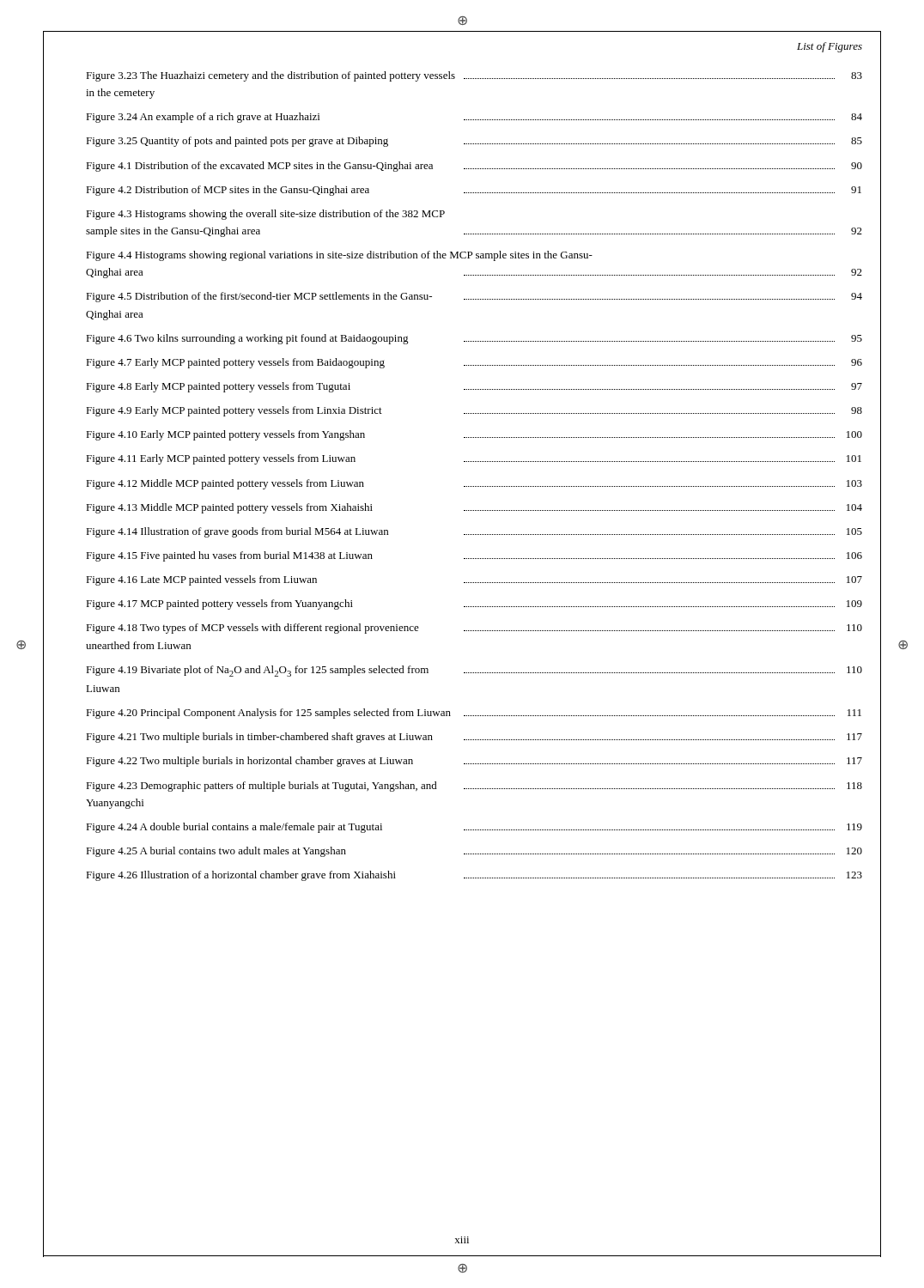
Task: Point to the block beginning "Figure 4.18 Two types of"
Action: pos(474,637)
